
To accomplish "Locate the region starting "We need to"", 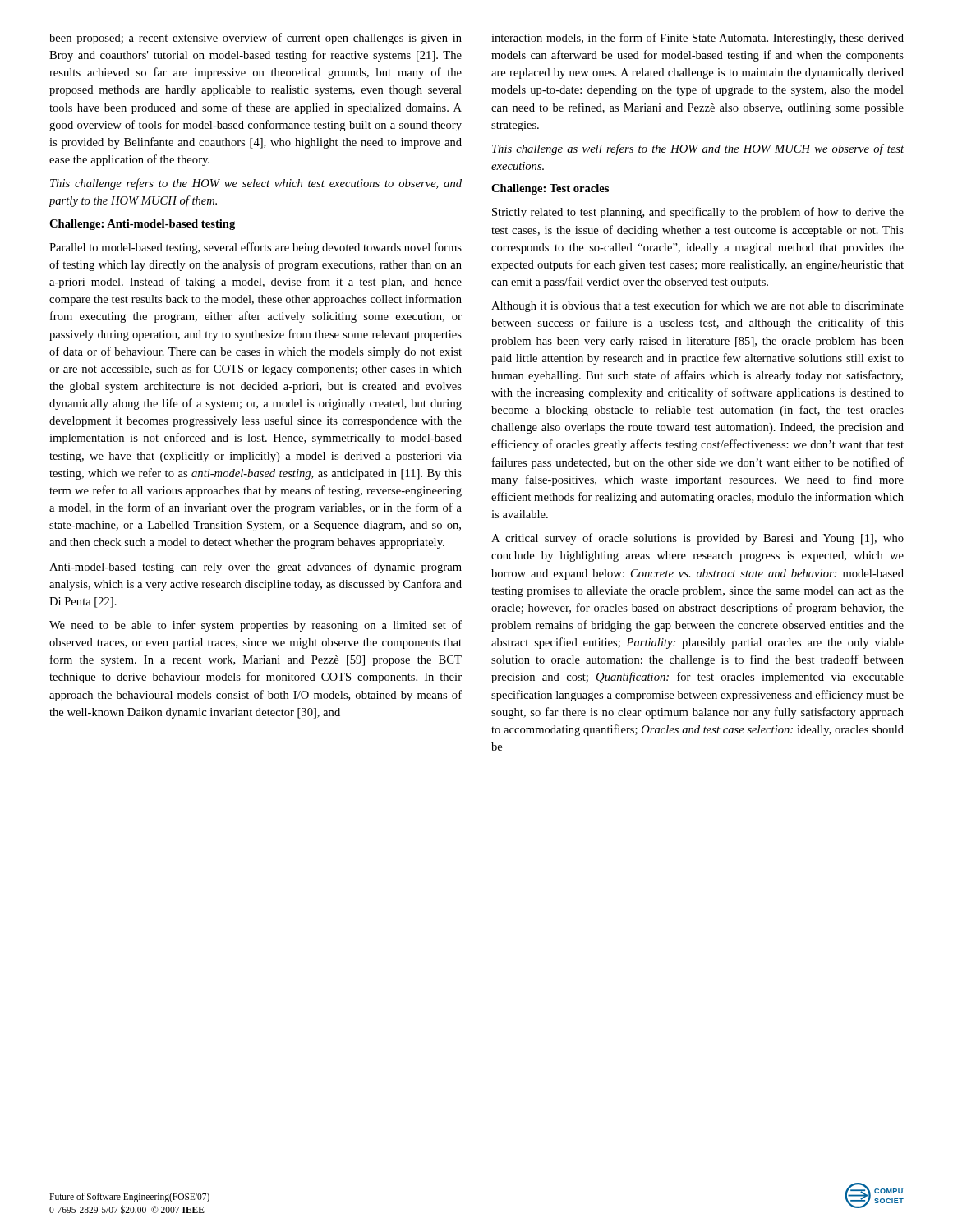I will pos(255,669).
